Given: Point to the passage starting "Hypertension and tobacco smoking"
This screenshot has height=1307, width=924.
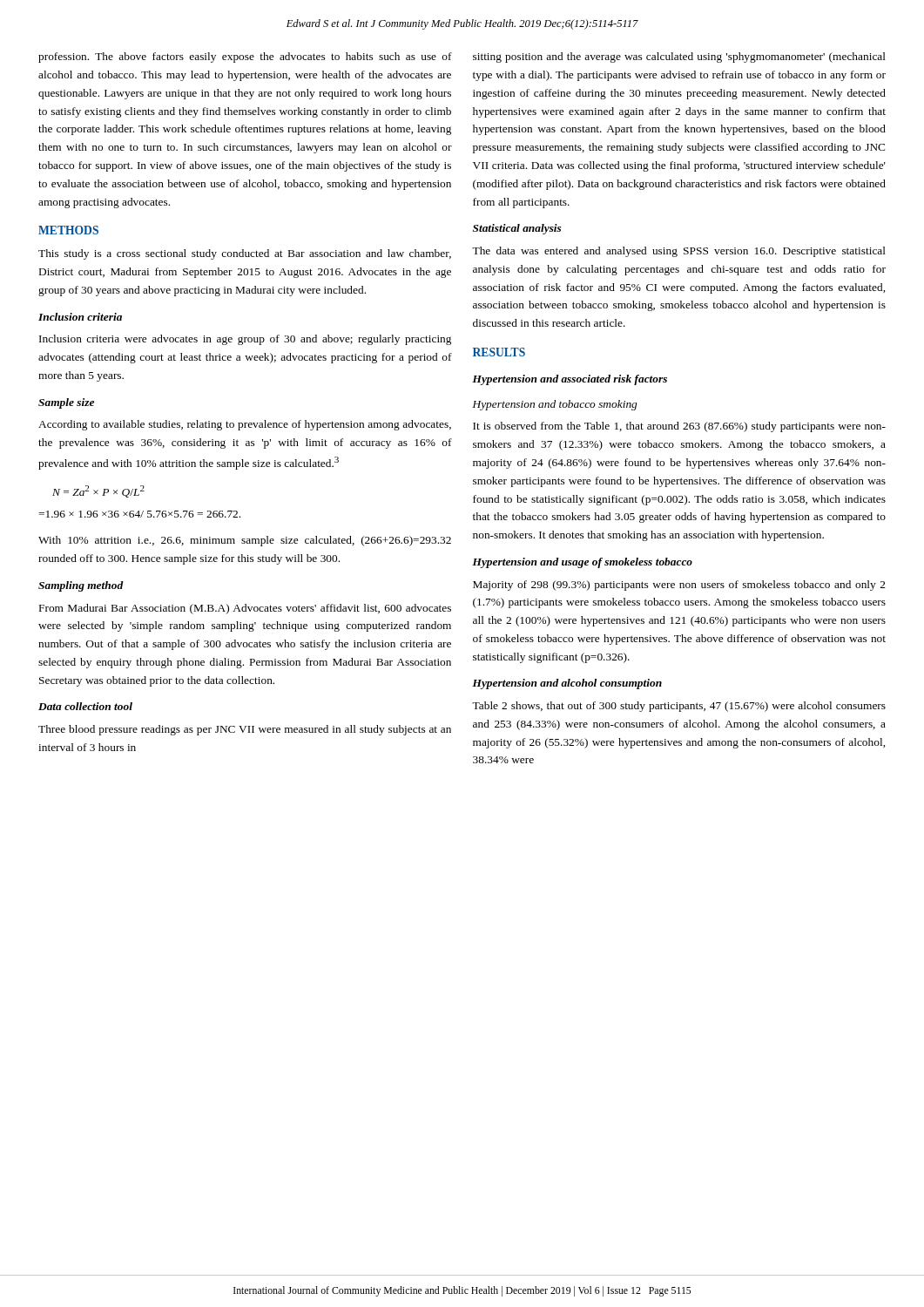Looking at the screenshot, I should pos(555,404).
